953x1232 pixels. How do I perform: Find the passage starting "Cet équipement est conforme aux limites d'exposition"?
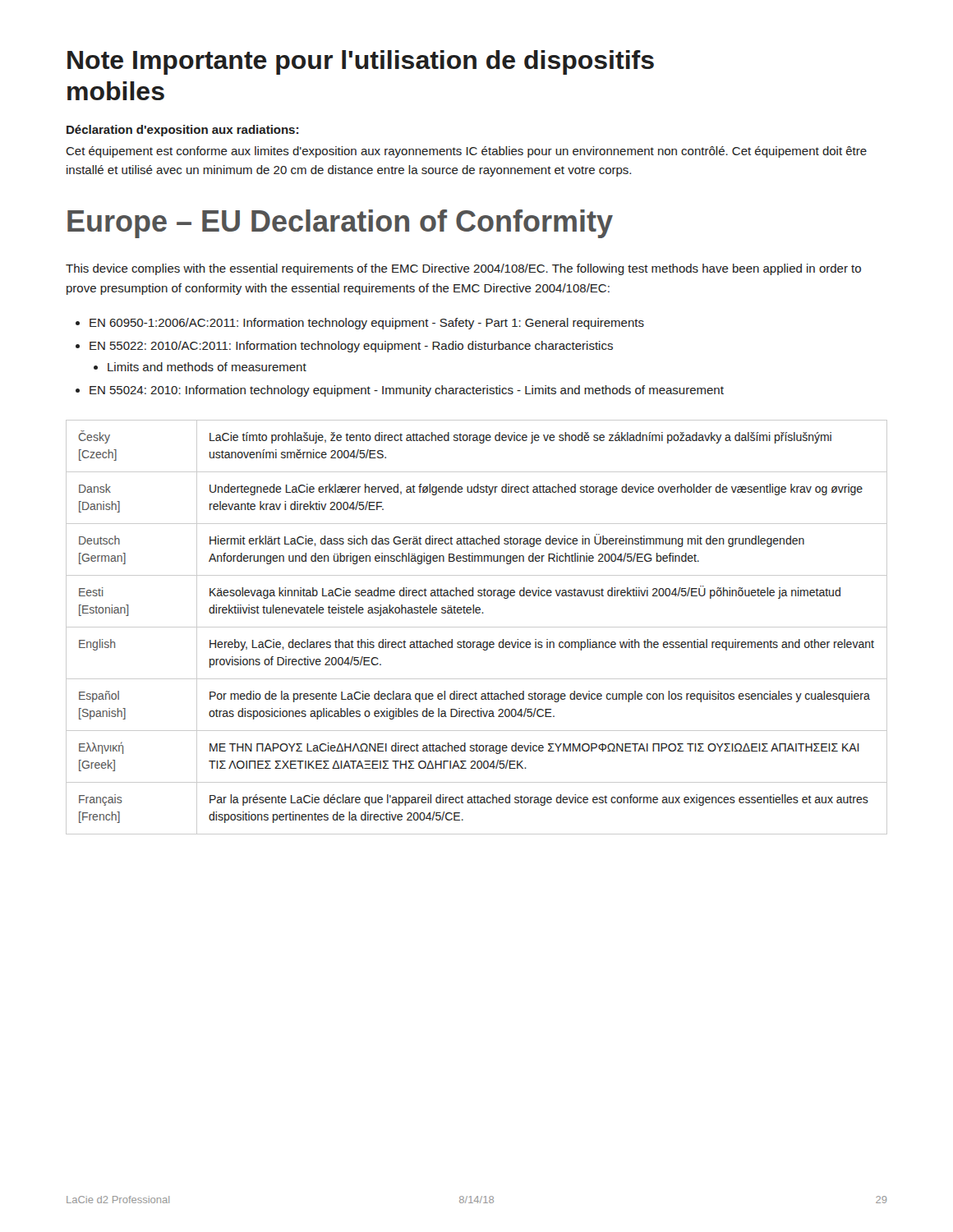(x=476, y=160)
